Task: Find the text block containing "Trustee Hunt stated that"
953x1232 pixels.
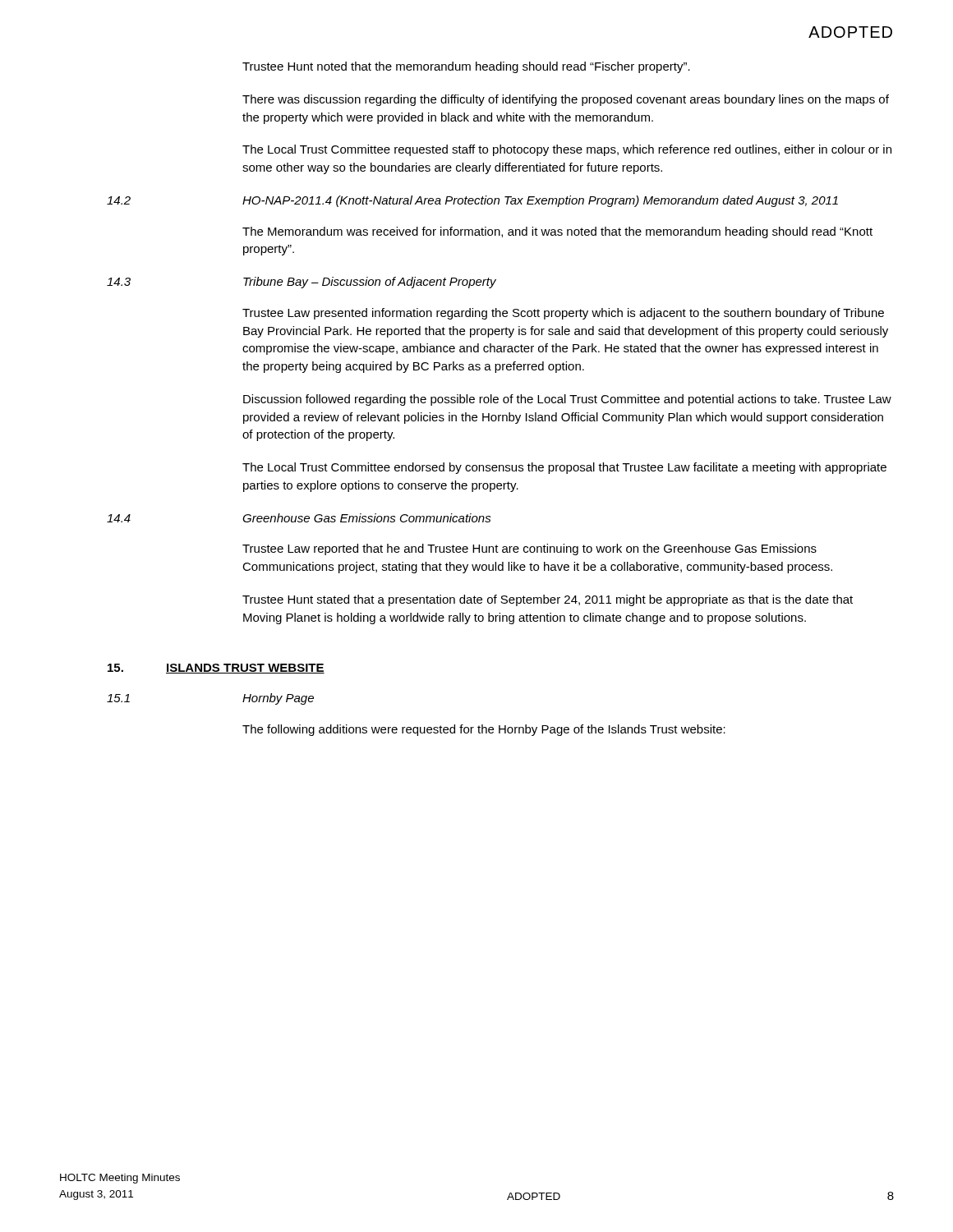Action: [548, 608]
